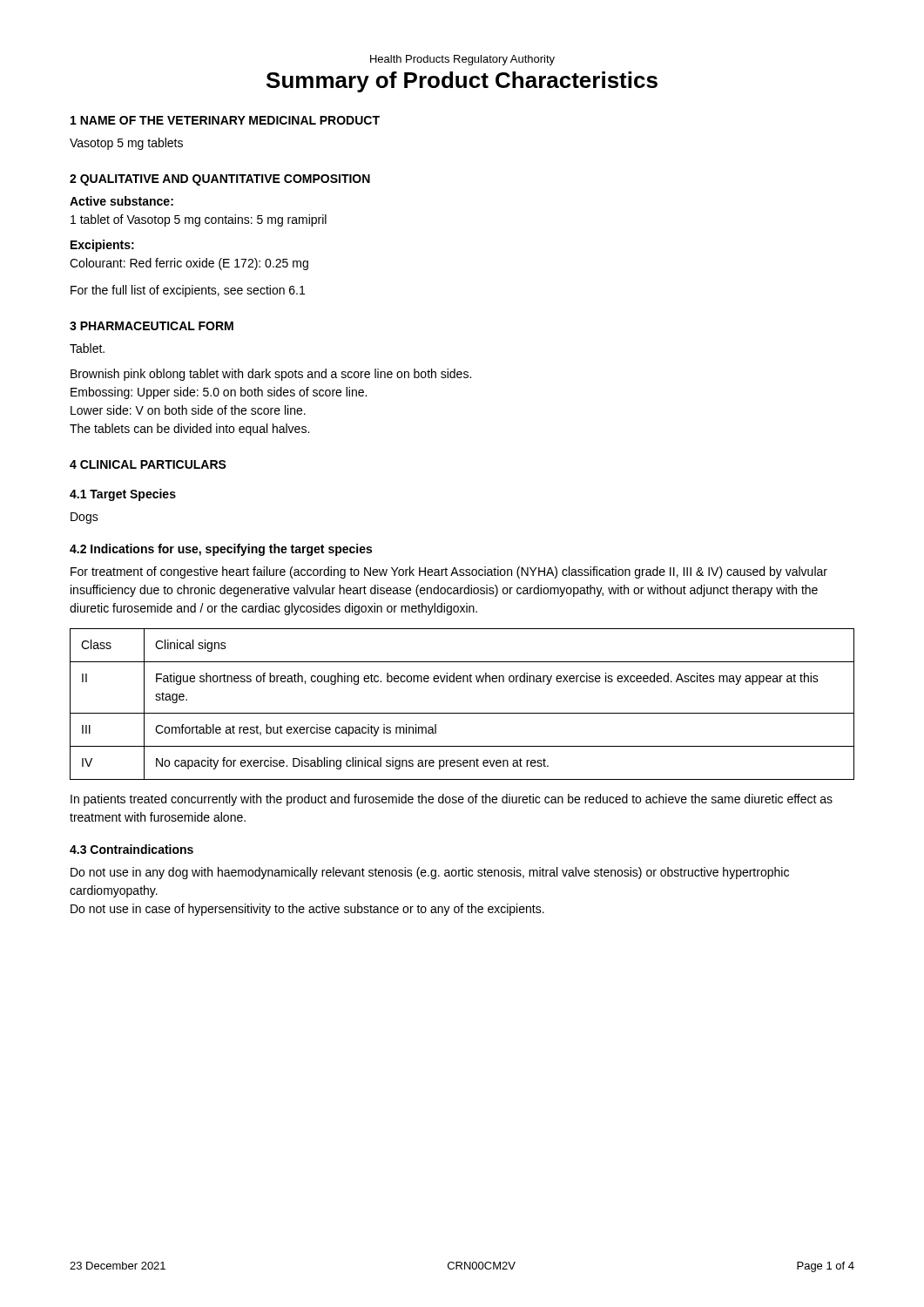The image size is (924, 1307).
Task: Point to the text starting "4.3 Contraindications"
Action: pos(132,850)
